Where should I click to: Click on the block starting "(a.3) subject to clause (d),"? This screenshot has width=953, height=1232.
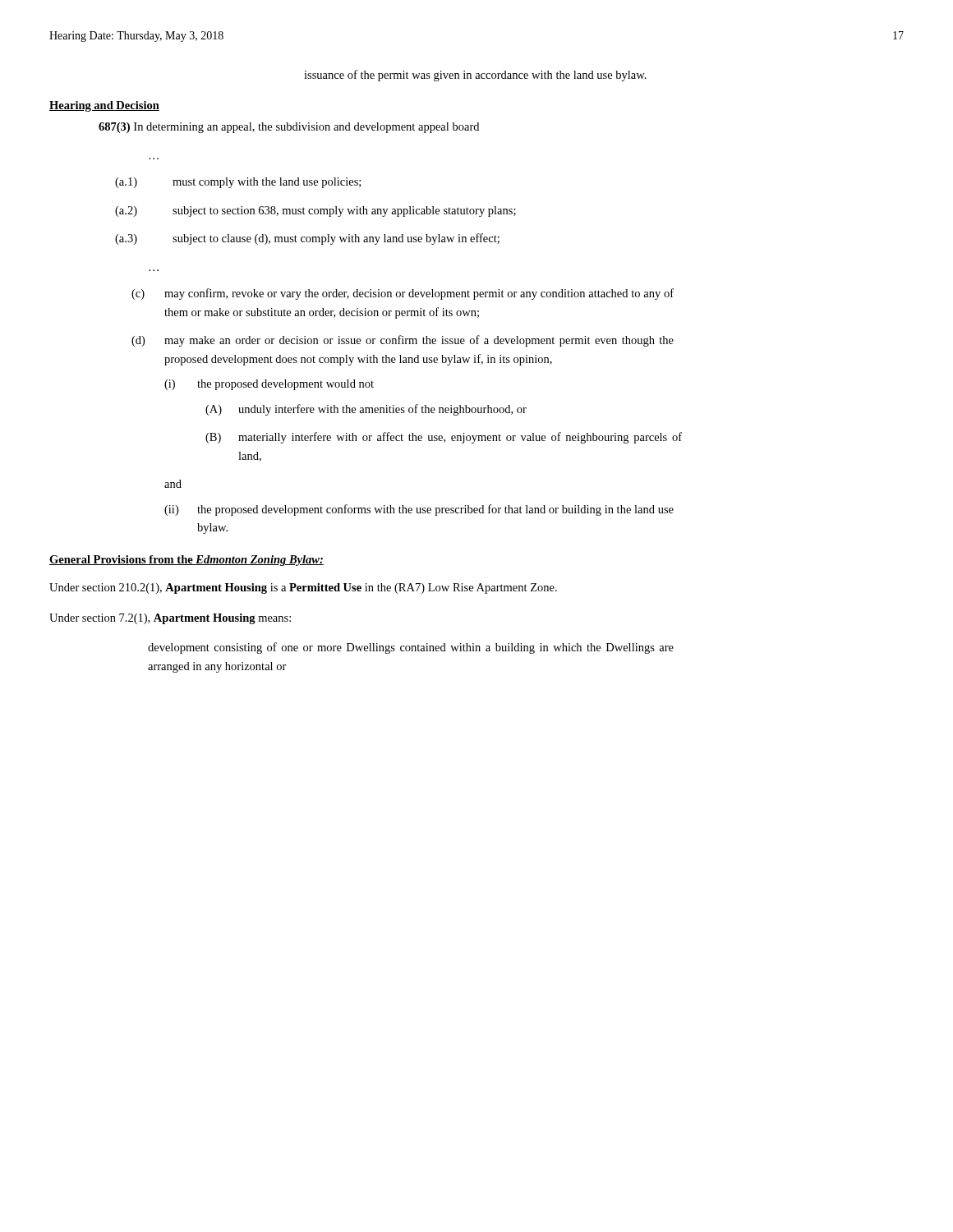coord(394,239)
